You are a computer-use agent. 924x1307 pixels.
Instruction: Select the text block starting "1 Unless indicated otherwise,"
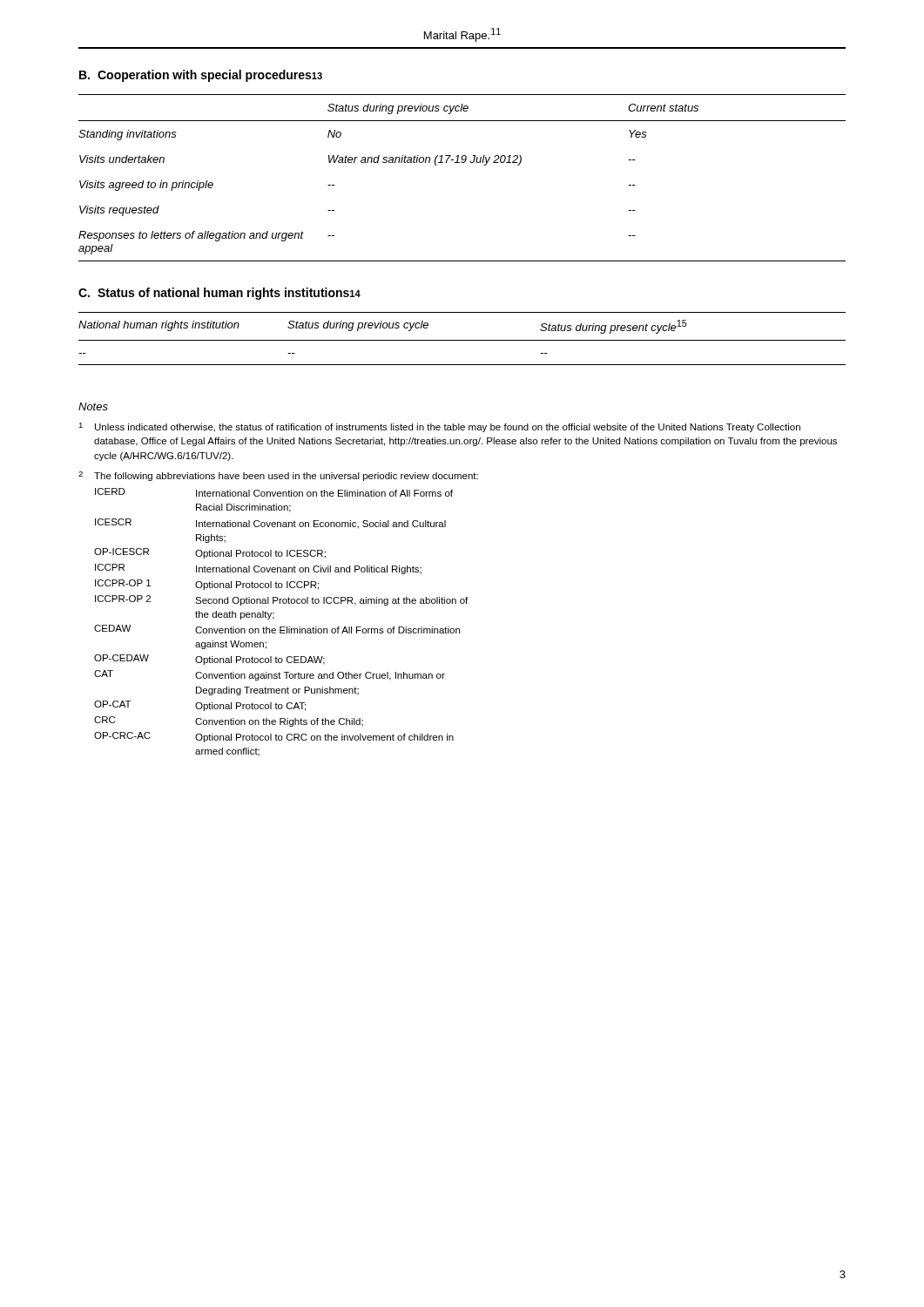coord(462,441)
